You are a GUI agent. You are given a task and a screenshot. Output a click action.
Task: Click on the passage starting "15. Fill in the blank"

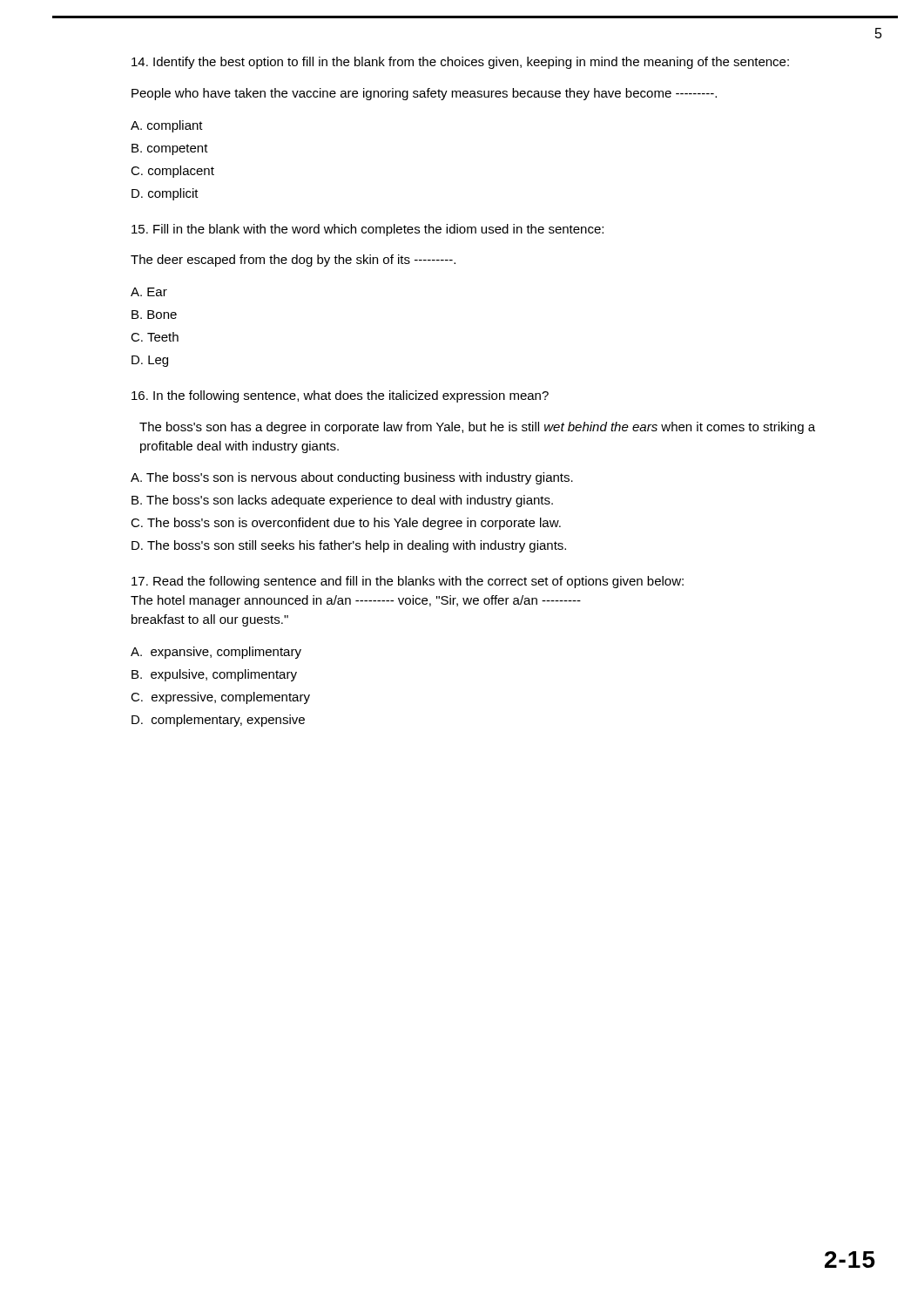(368, 228)
